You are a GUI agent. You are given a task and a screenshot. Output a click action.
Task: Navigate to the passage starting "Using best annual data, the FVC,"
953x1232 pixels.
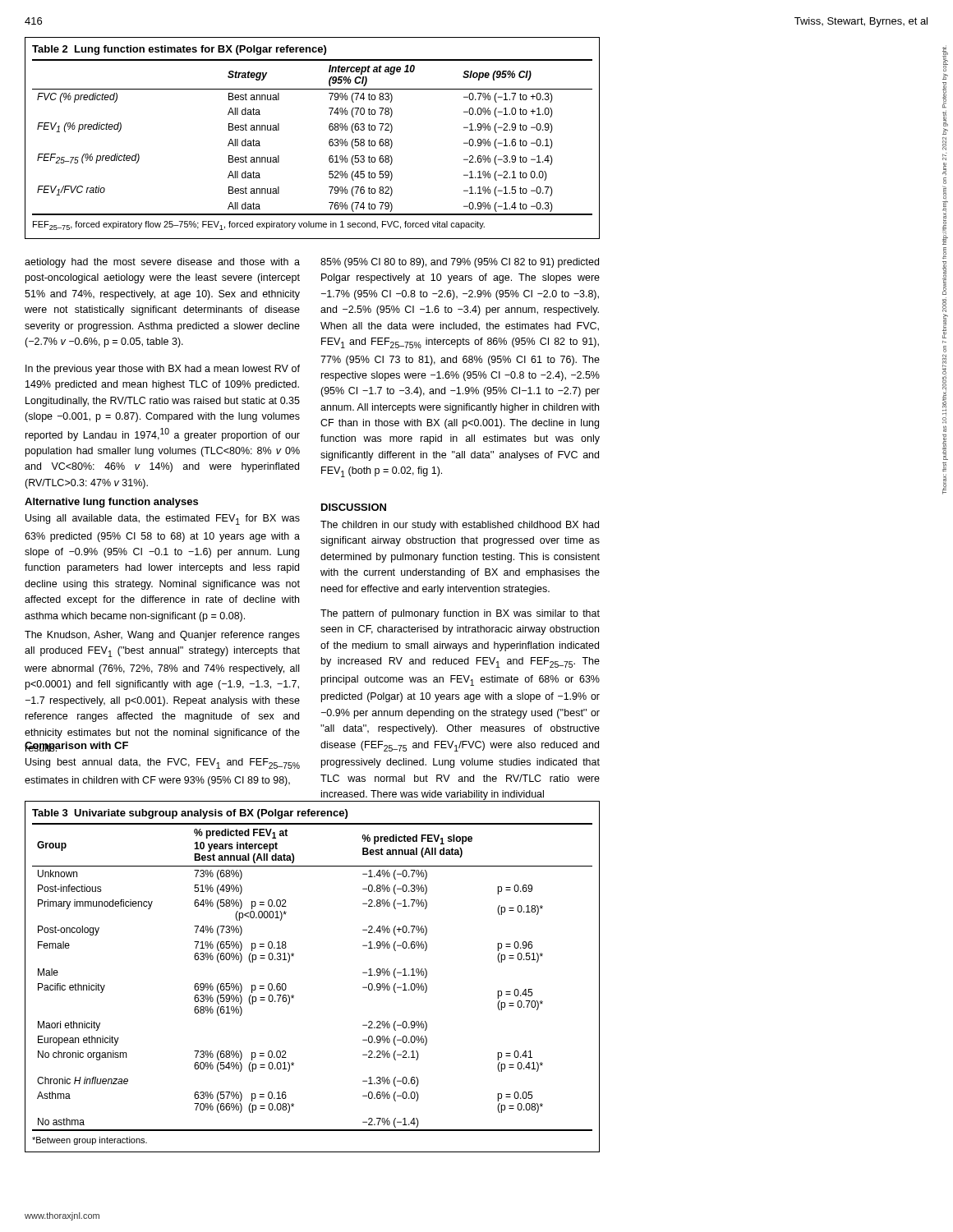point(162,771)
